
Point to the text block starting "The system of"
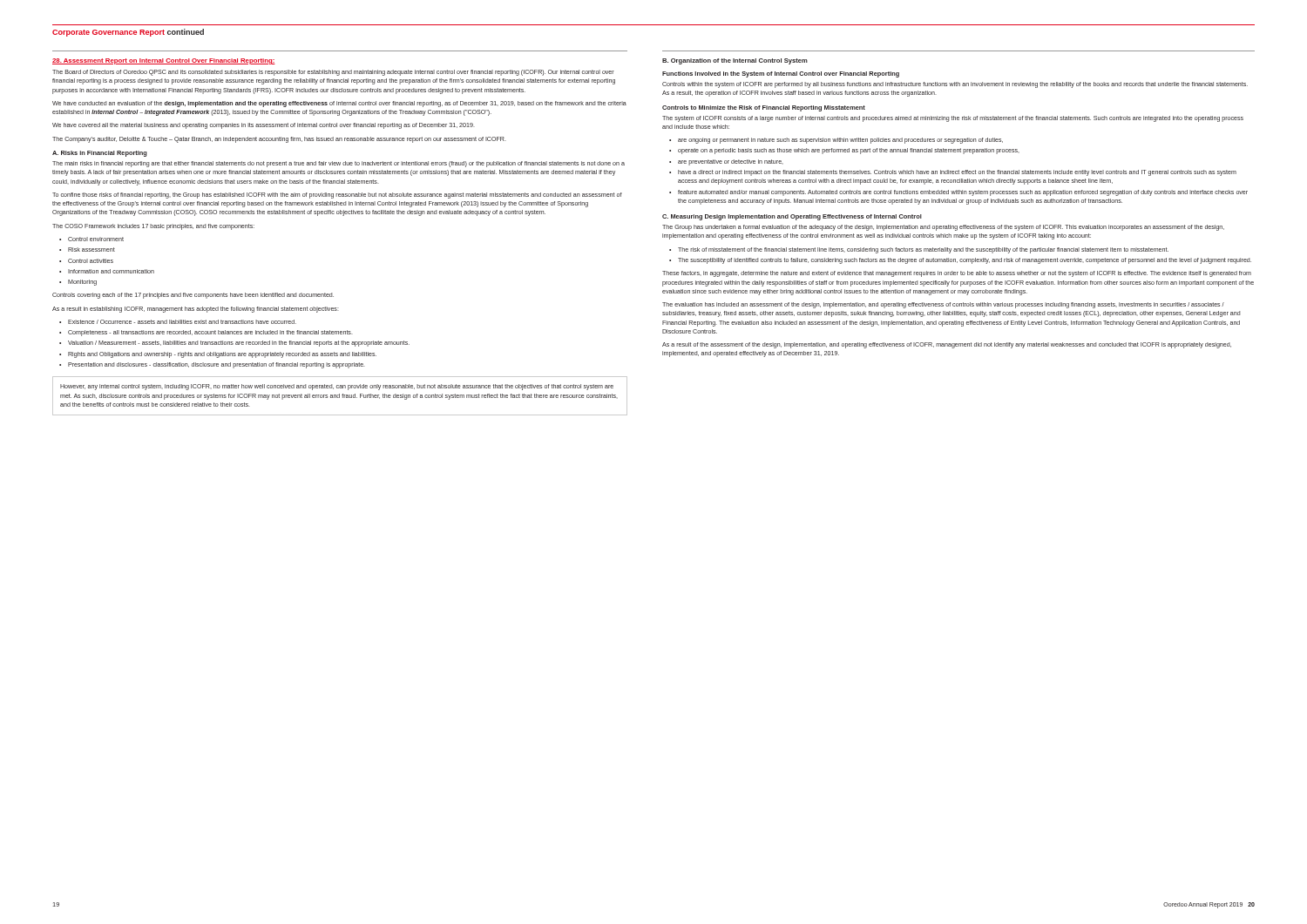(953, 123)
